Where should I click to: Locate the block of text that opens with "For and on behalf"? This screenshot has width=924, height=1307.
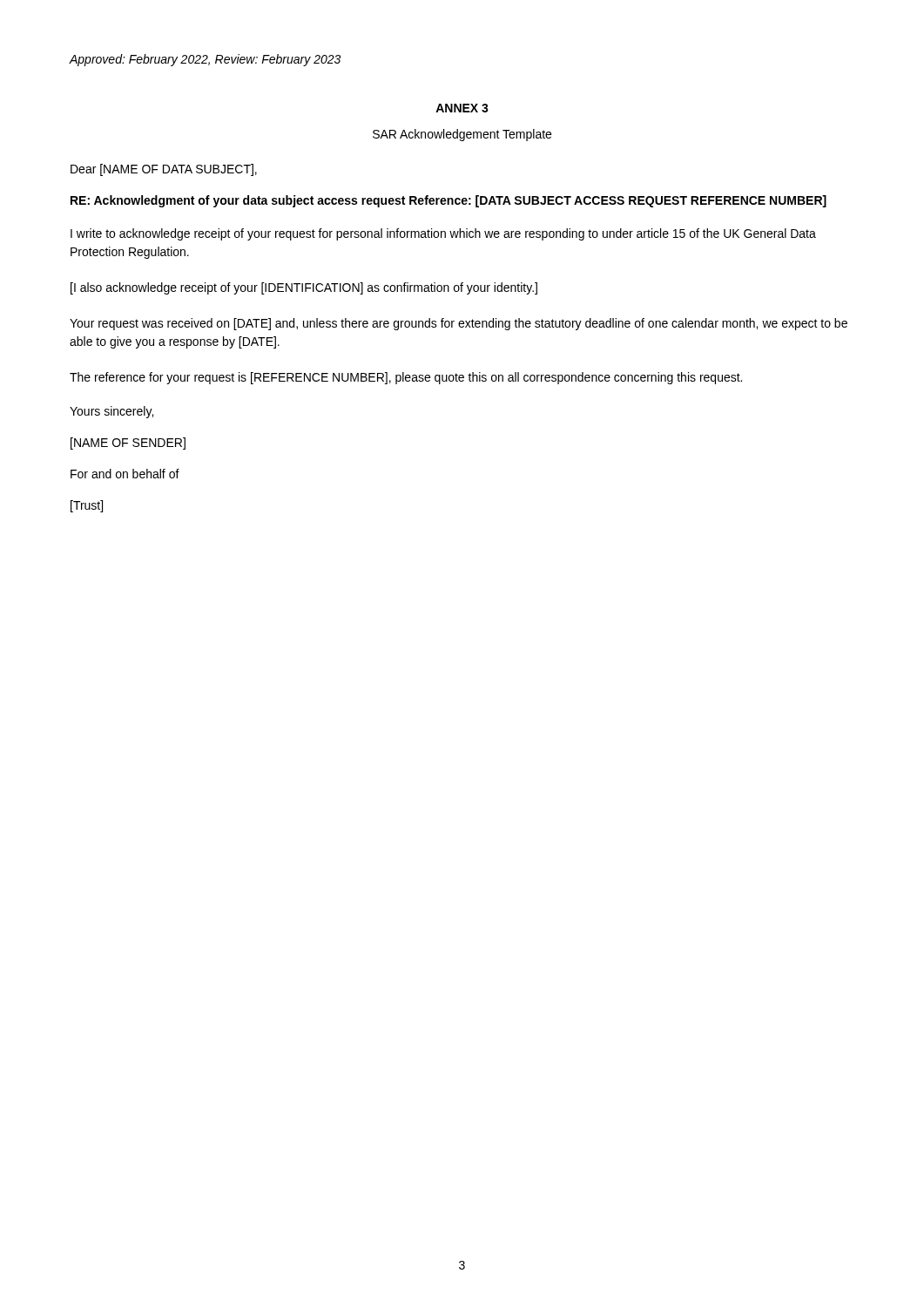[x=124, y=474]
